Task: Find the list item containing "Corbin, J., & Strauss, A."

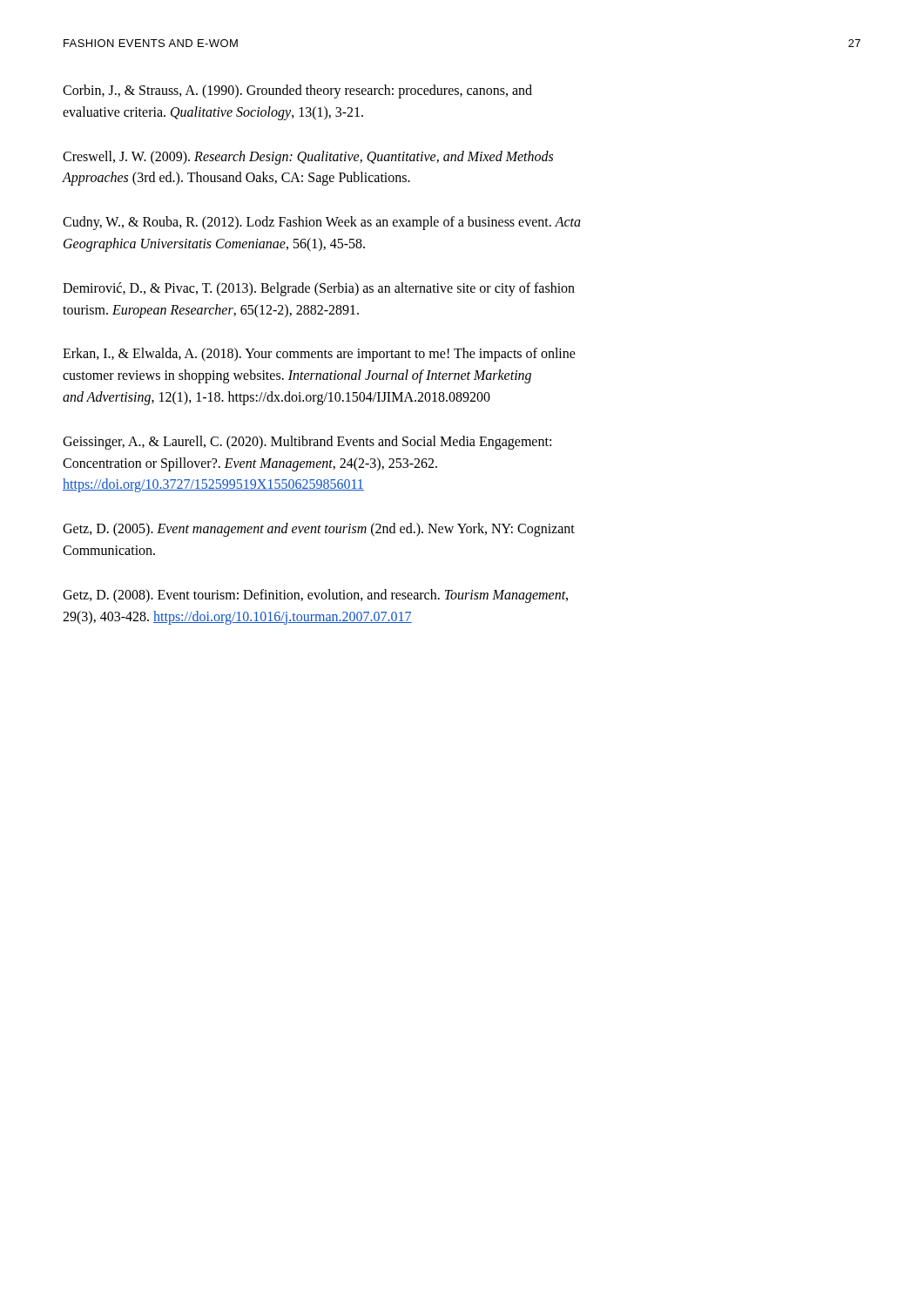Action: pos(462,102)
